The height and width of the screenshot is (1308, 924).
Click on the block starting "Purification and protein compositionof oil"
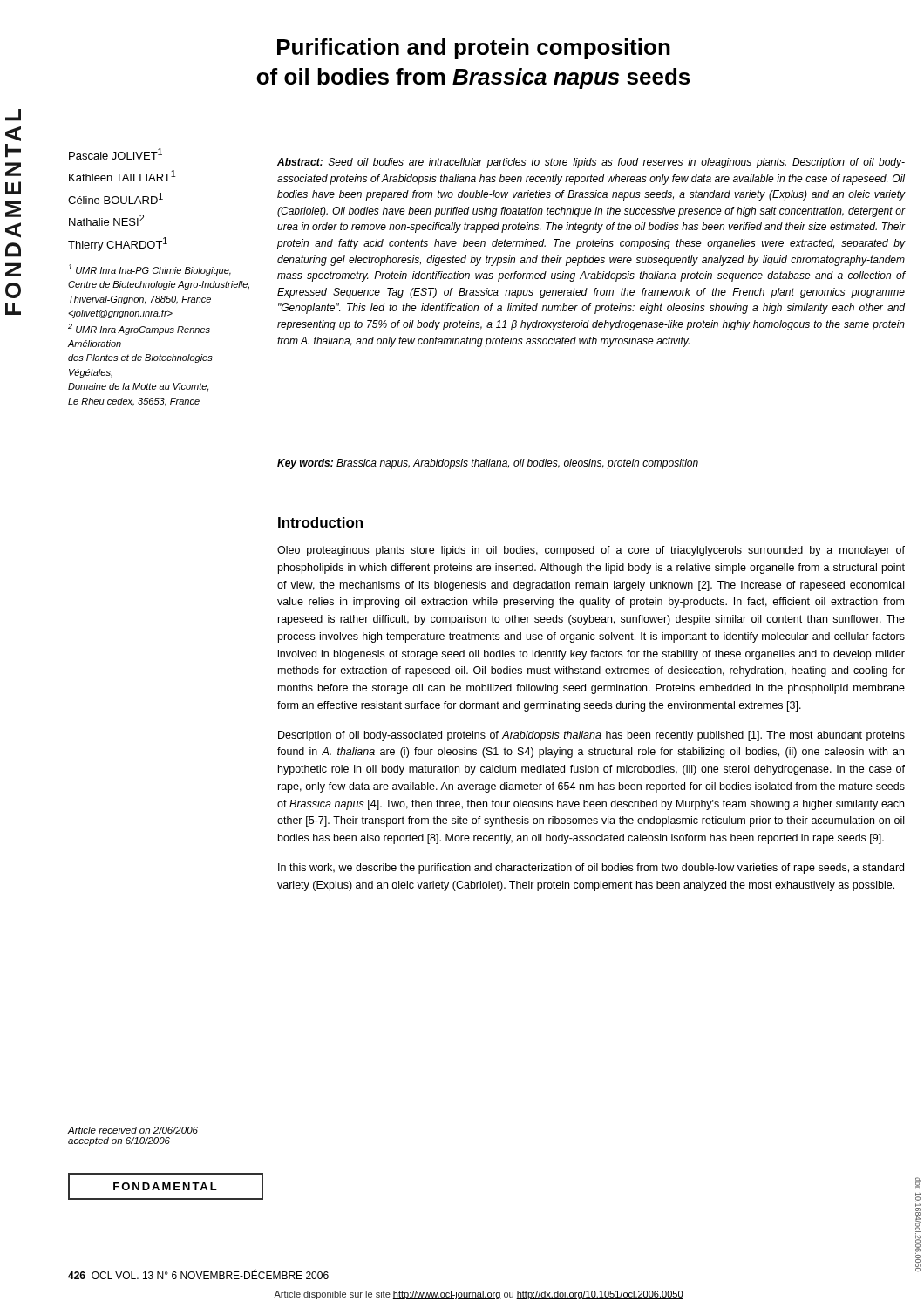coord(473,63)
